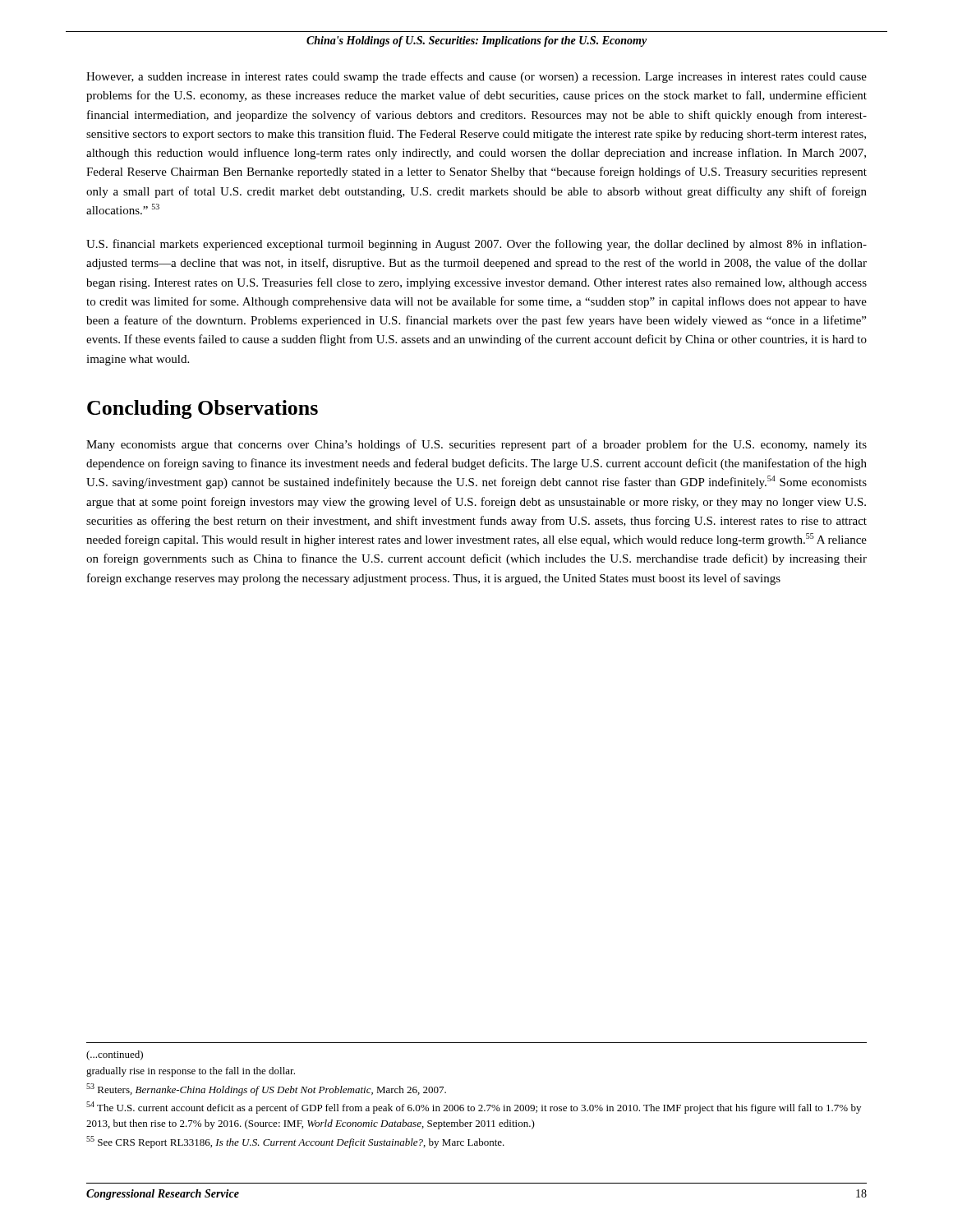Find "Concluding Observations" on this page

202,408
